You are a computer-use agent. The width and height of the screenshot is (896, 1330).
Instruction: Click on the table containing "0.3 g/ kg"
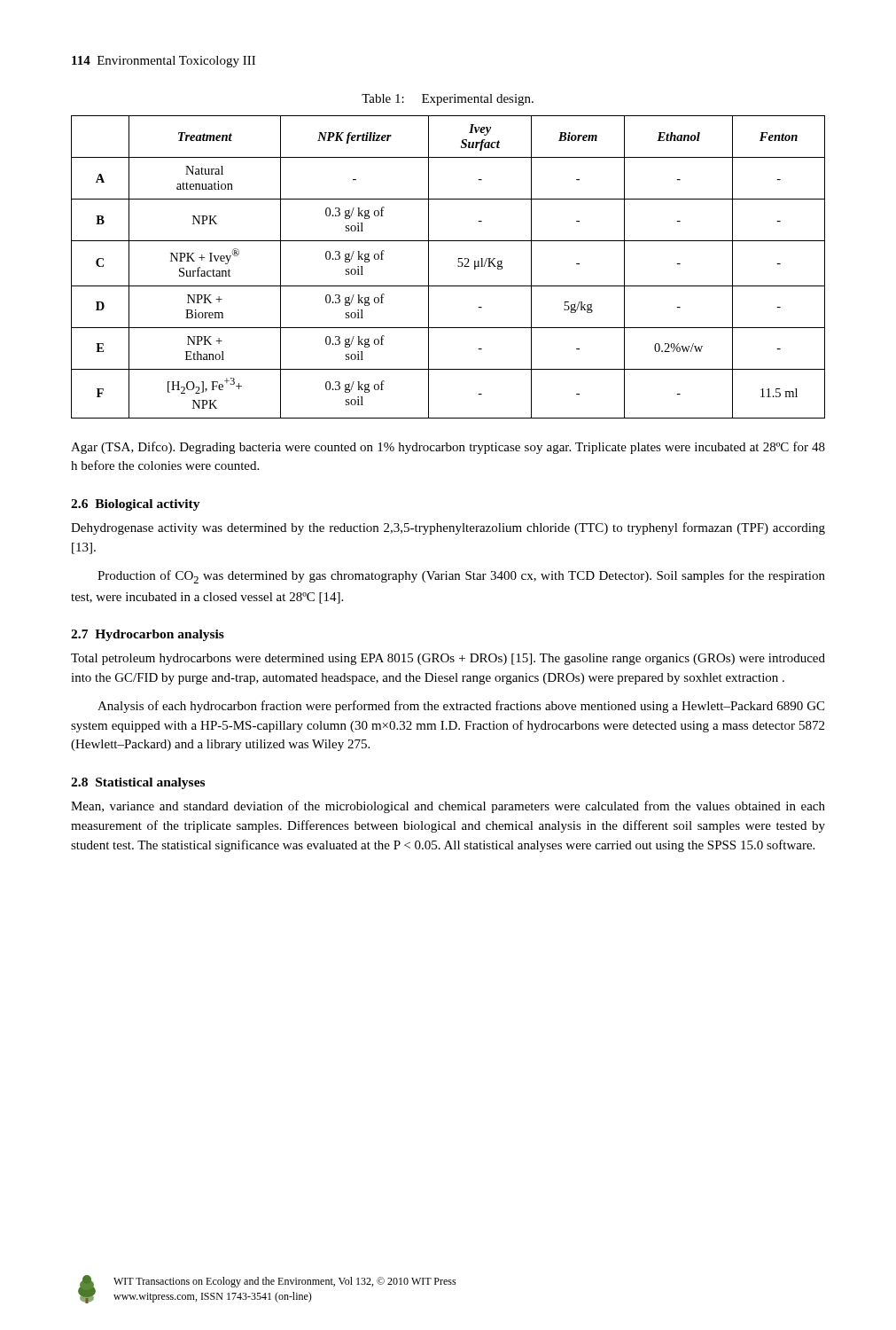448,267
